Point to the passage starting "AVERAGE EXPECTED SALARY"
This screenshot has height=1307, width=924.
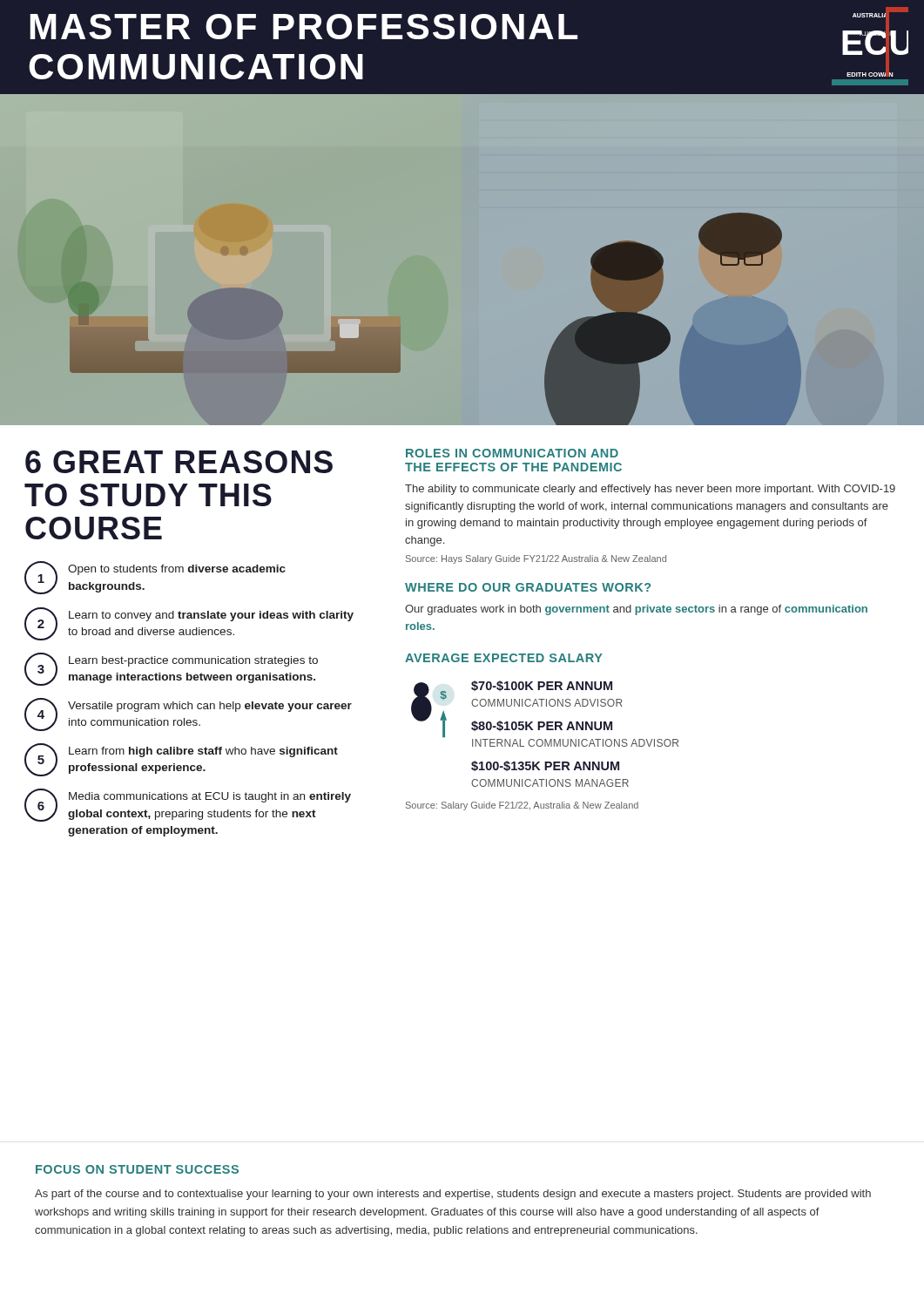504,658
